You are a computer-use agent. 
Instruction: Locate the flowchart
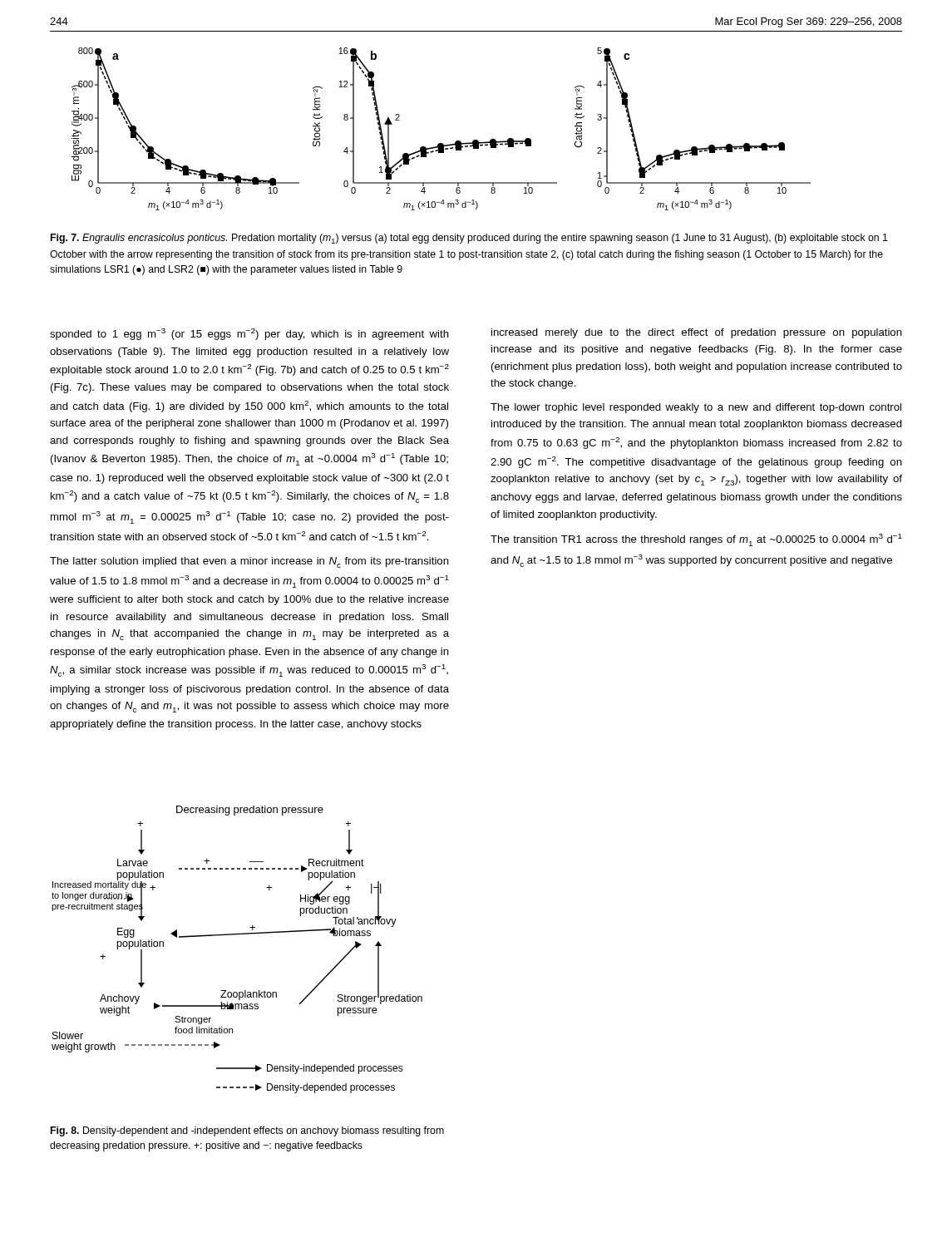point(249,956)
